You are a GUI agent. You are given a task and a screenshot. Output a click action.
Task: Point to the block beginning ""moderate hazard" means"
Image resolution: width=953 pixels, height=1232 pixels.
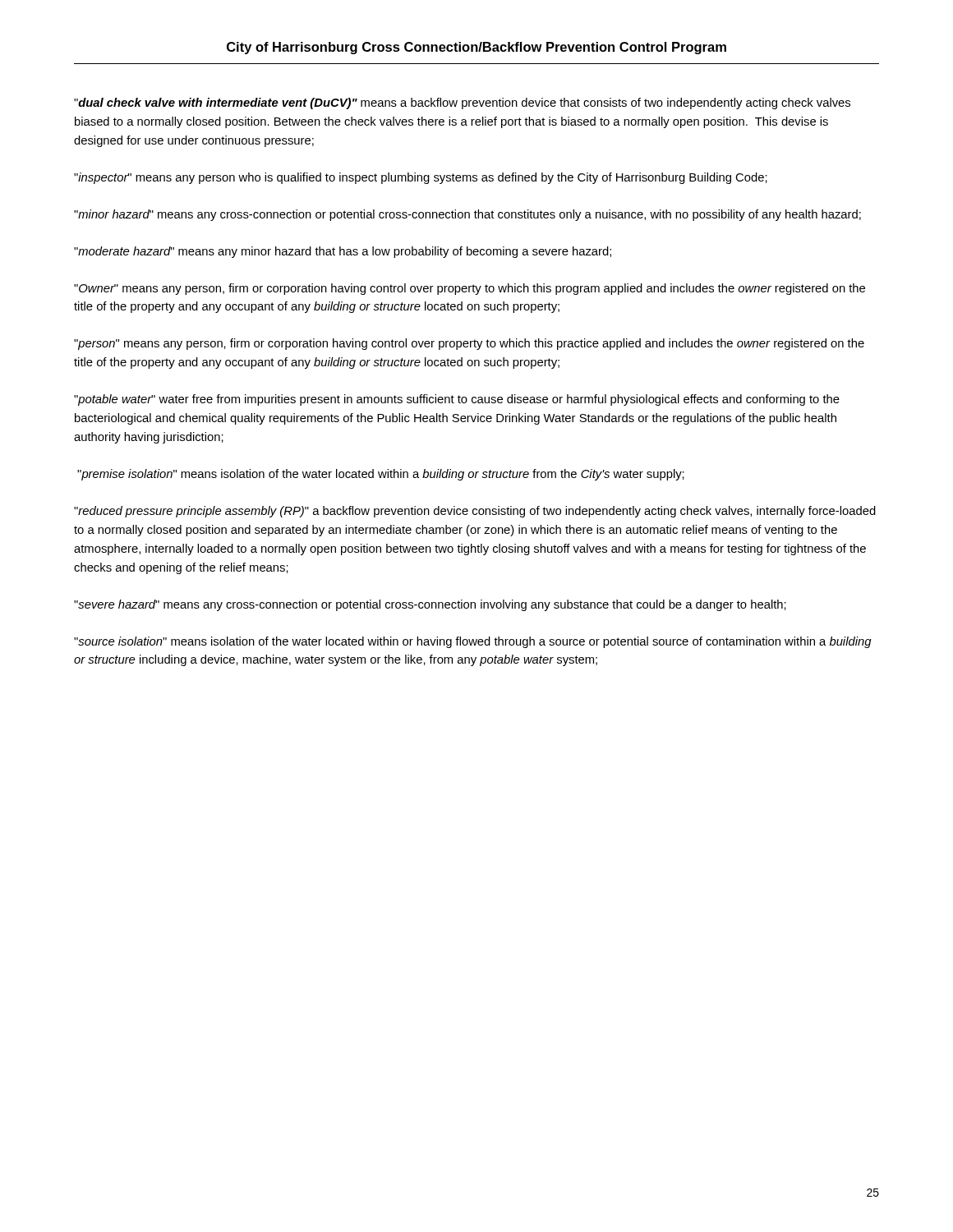pyautogui.click(x=343, y=251)
